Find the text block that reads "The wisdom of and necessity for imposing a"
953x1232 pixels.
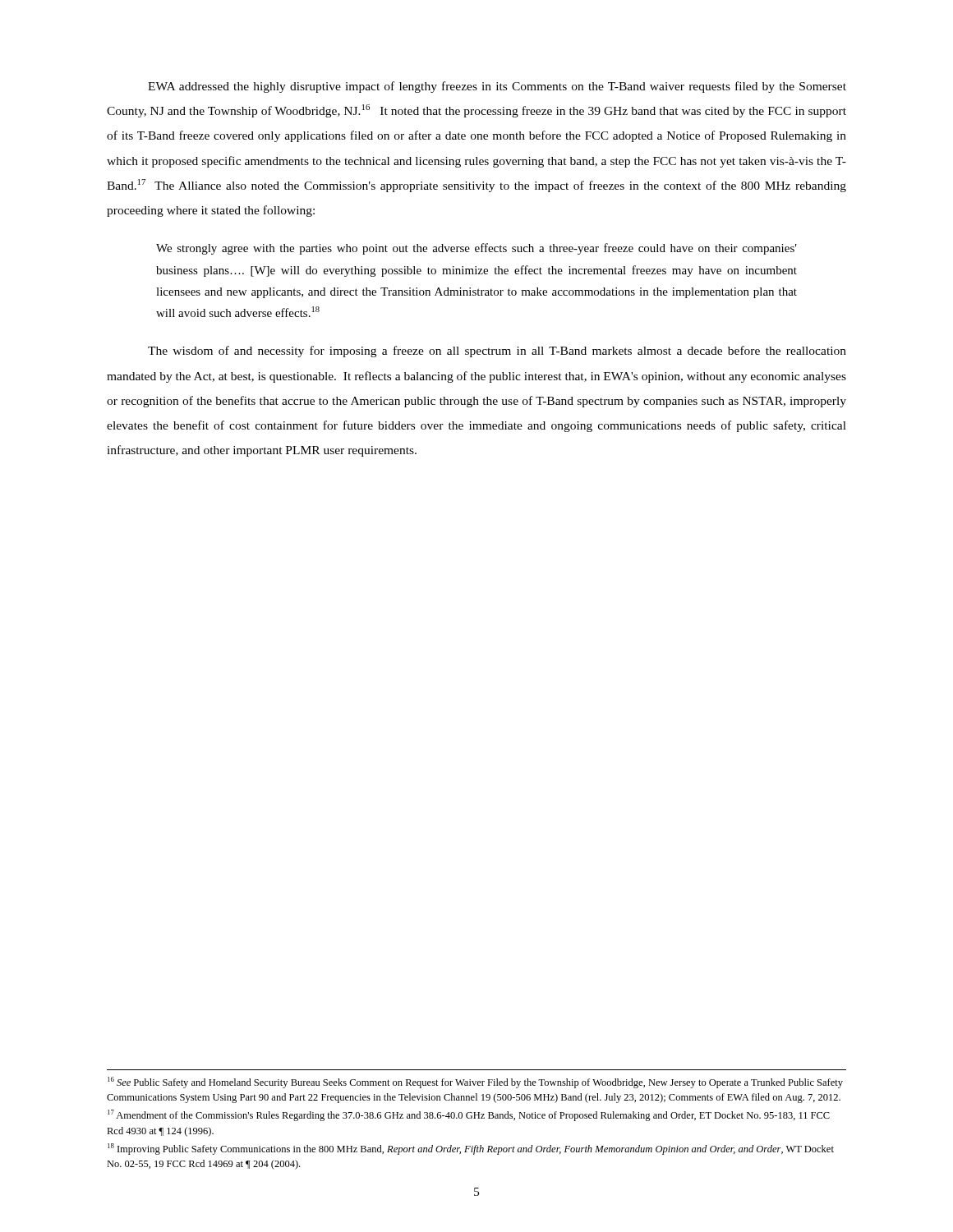(x=476, y=400)
